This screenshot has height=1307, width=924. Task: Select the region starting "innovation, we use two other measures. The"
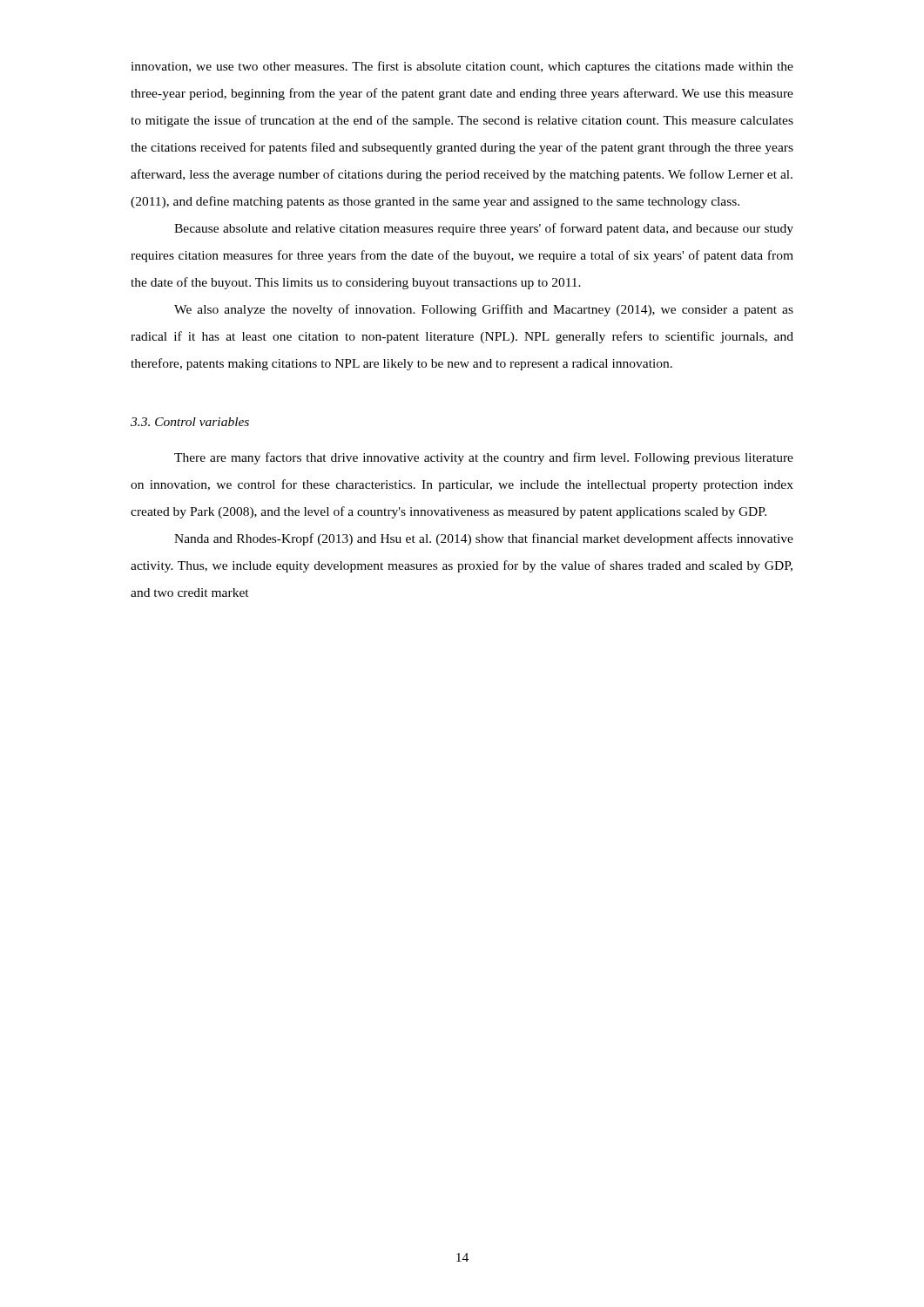(462, 133)
